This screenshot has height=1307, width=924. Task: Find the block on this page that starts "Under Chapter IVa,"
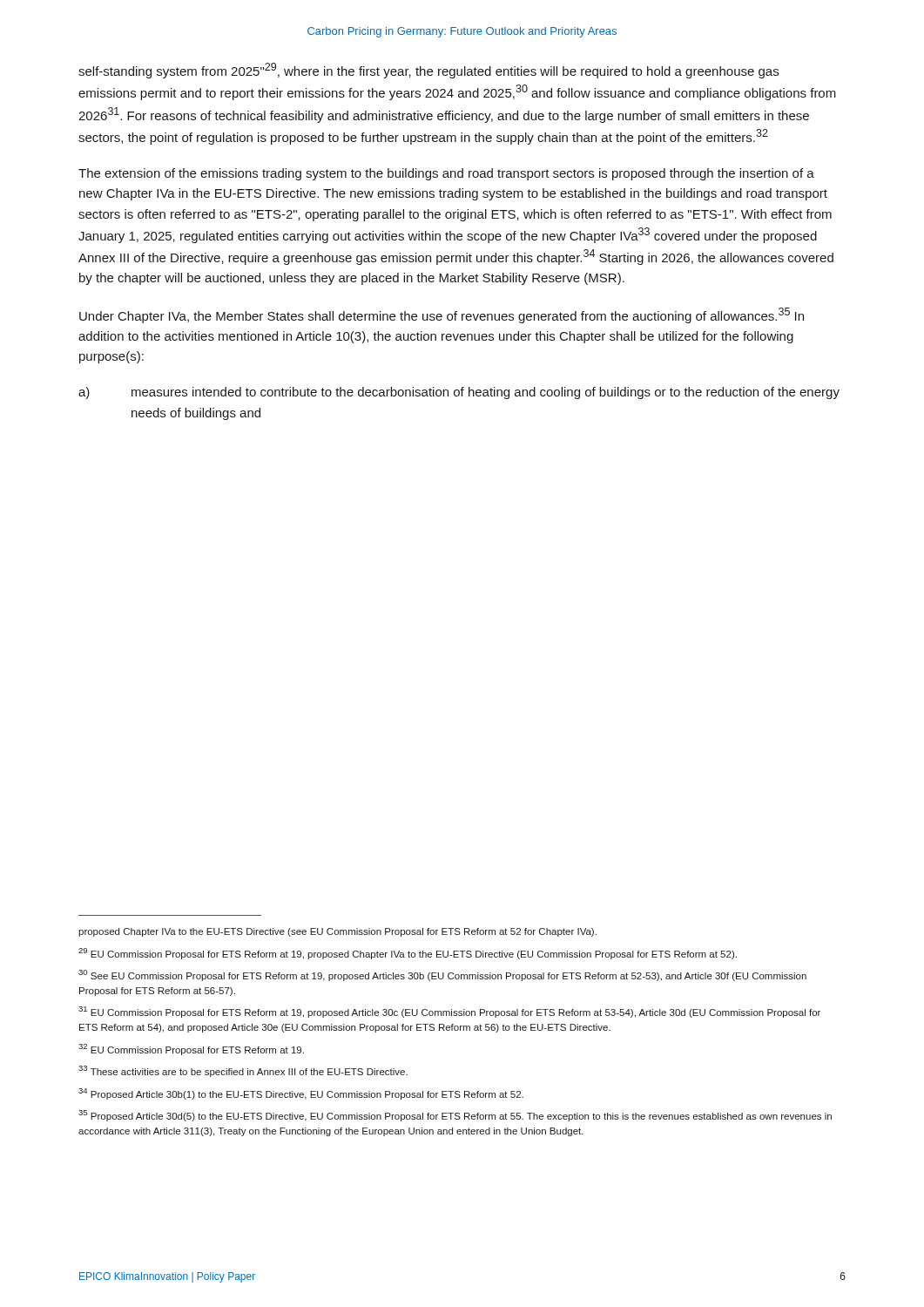[x=442, y=334]
